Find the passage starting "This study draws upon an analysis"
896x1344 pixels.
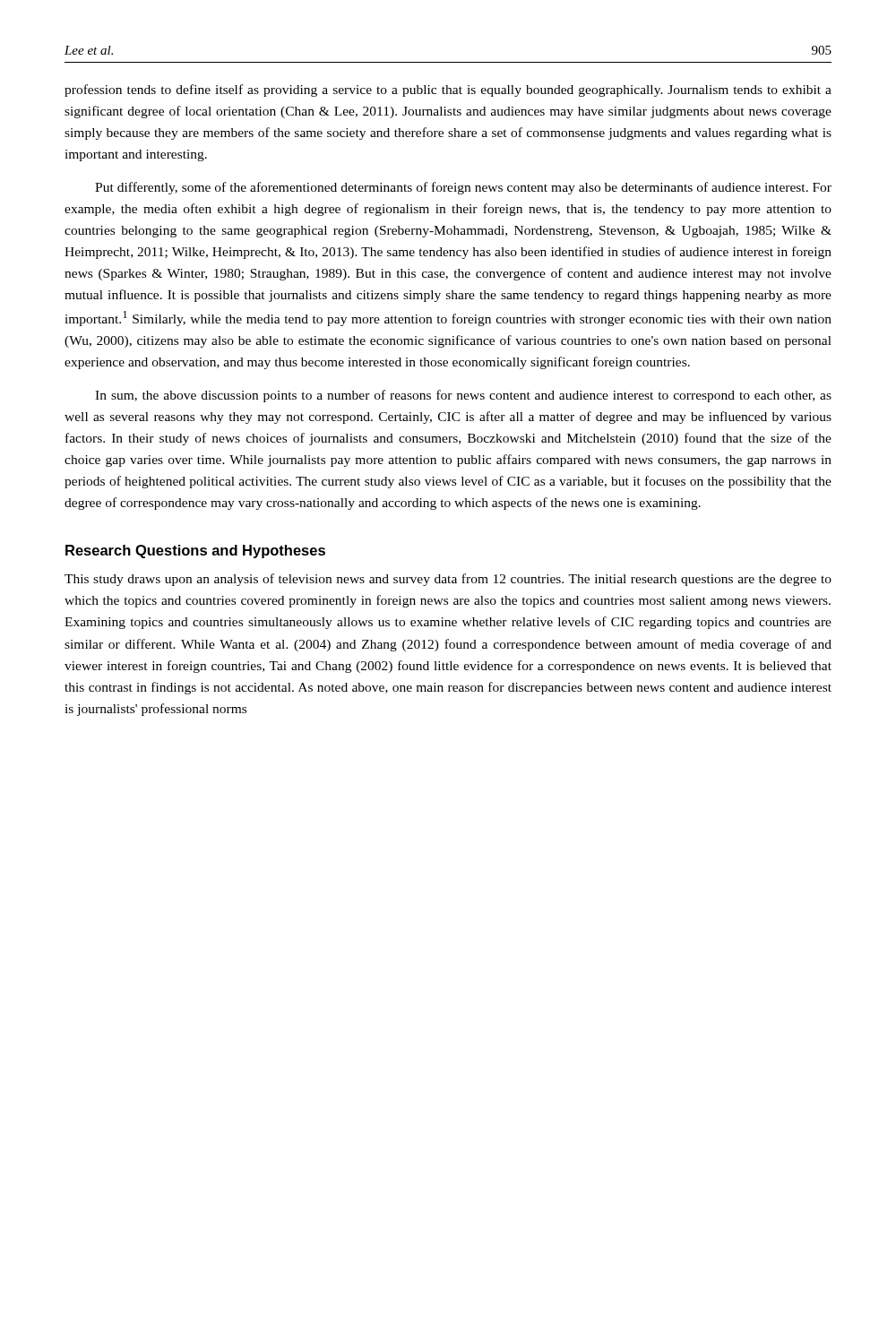coord(448,644)
